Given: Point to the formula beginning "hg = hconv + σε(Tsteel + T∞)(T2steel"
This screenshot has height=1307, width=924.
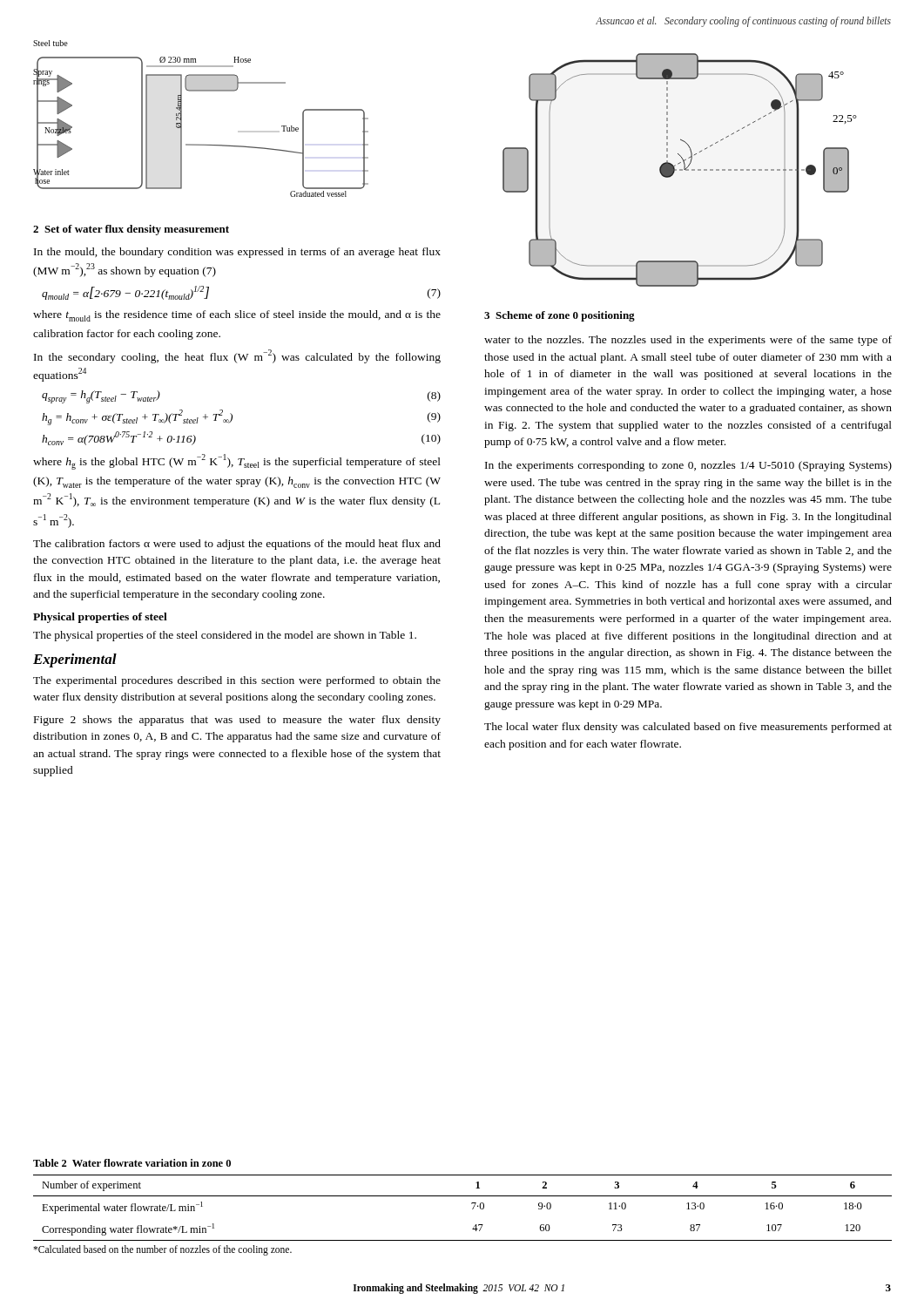Looking at the screenshot, I should (x=241, y=417).
